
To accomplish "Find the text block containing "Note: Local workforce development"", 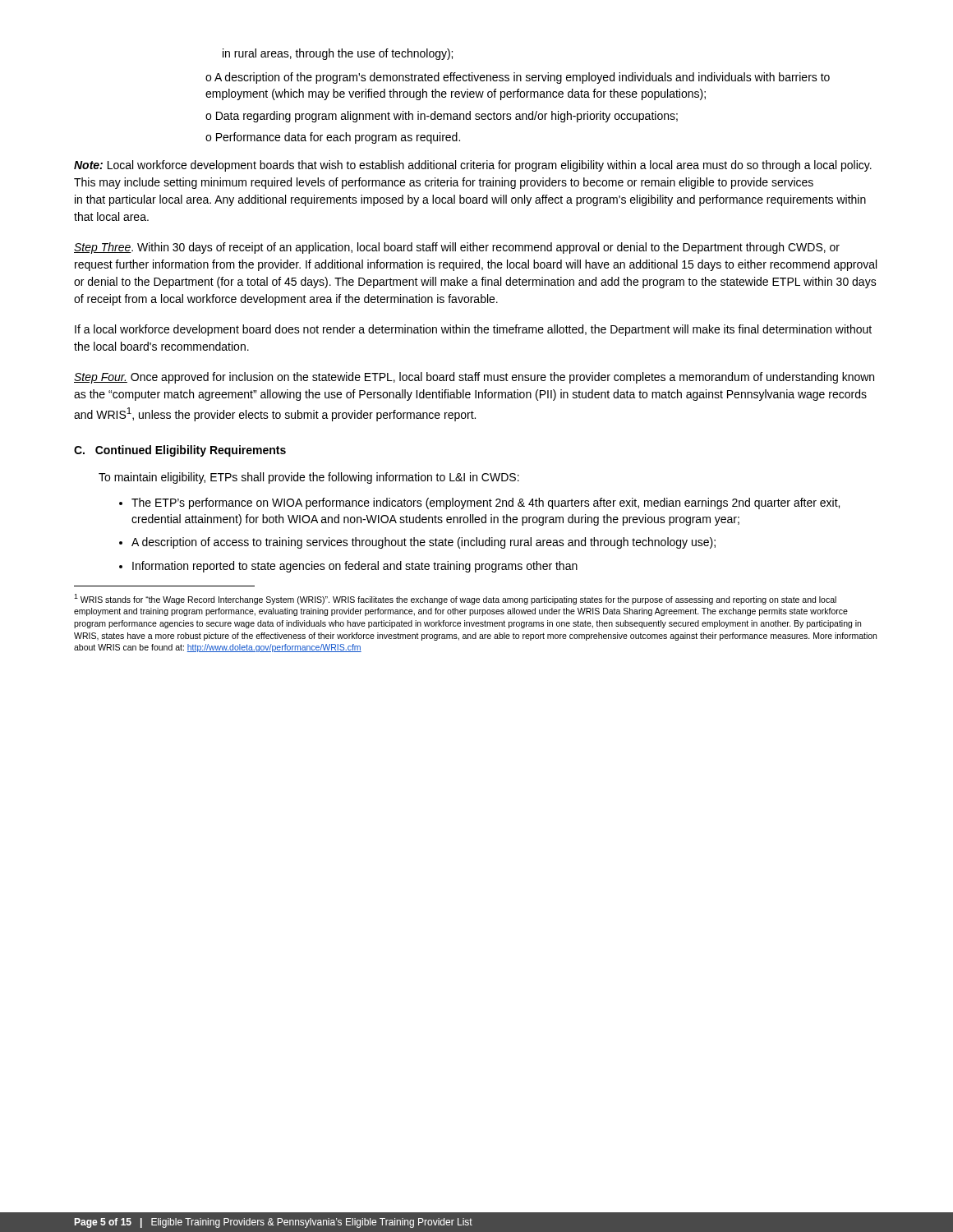I will pyautogui.click(x=473, y=191).
